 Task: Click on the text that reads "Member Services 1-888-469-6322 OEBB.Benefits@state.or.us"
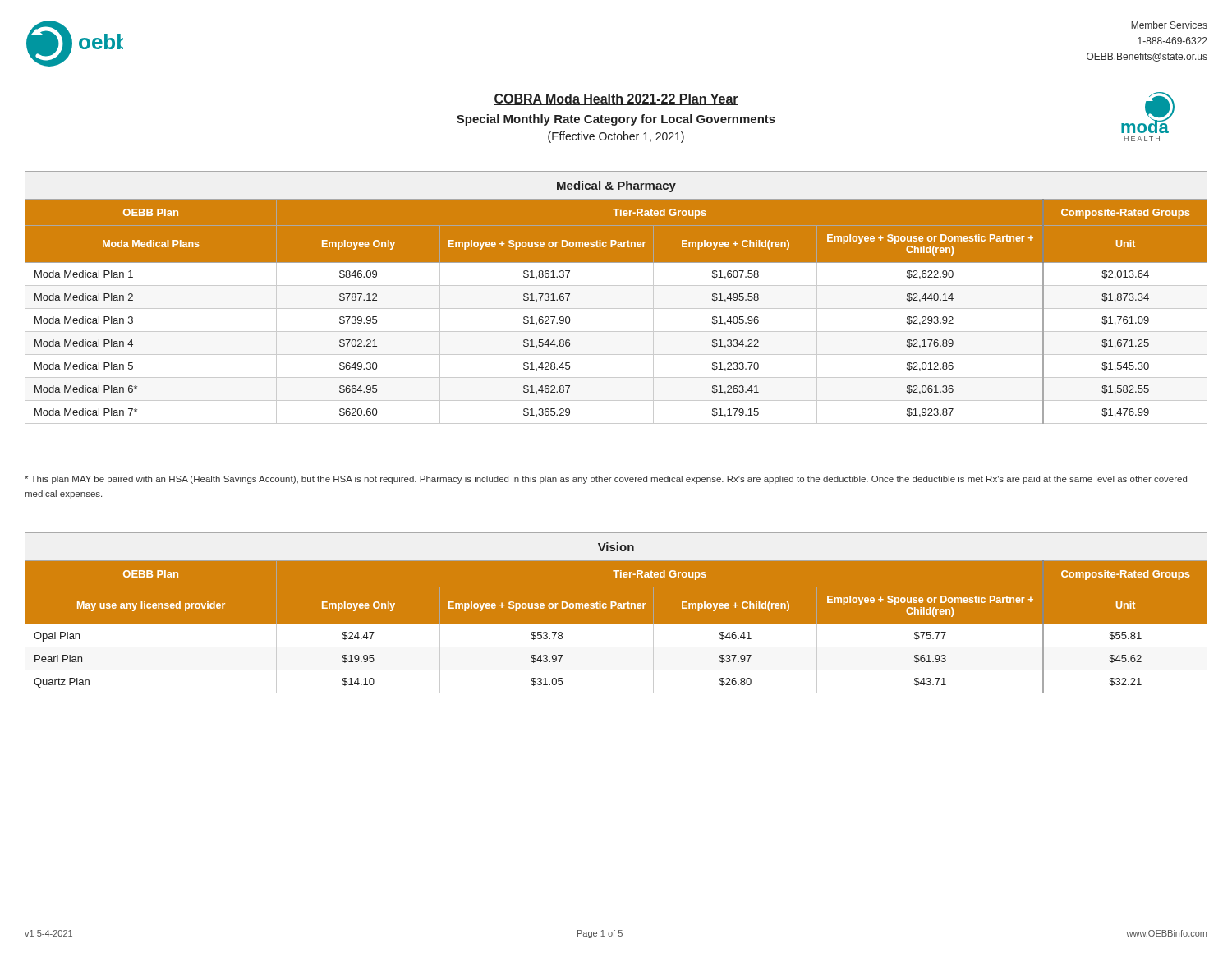point(1147,41)
